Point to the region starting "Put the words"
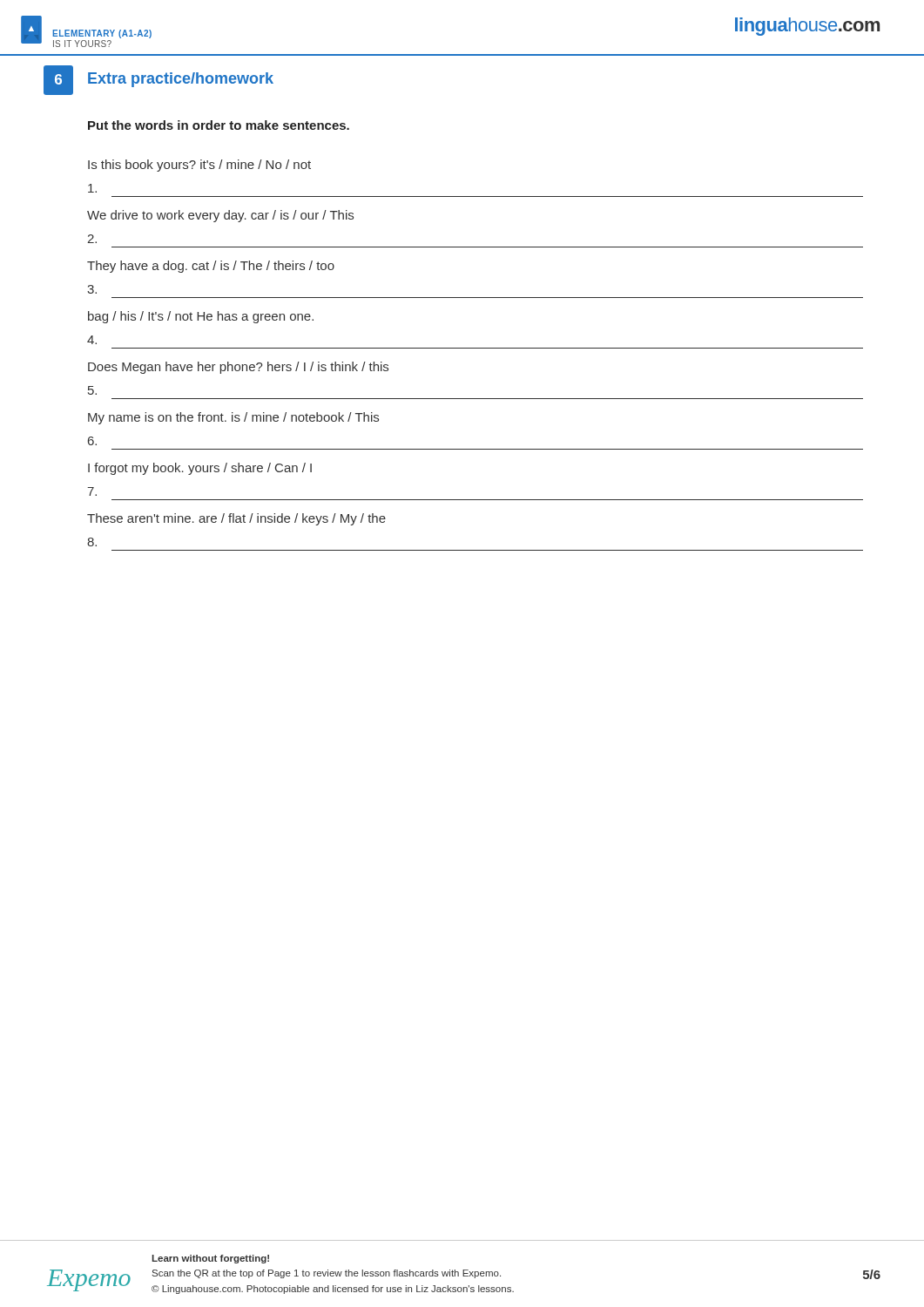Image resolution: width=924 pixels, height=1307 pixels. pos(219,125)
